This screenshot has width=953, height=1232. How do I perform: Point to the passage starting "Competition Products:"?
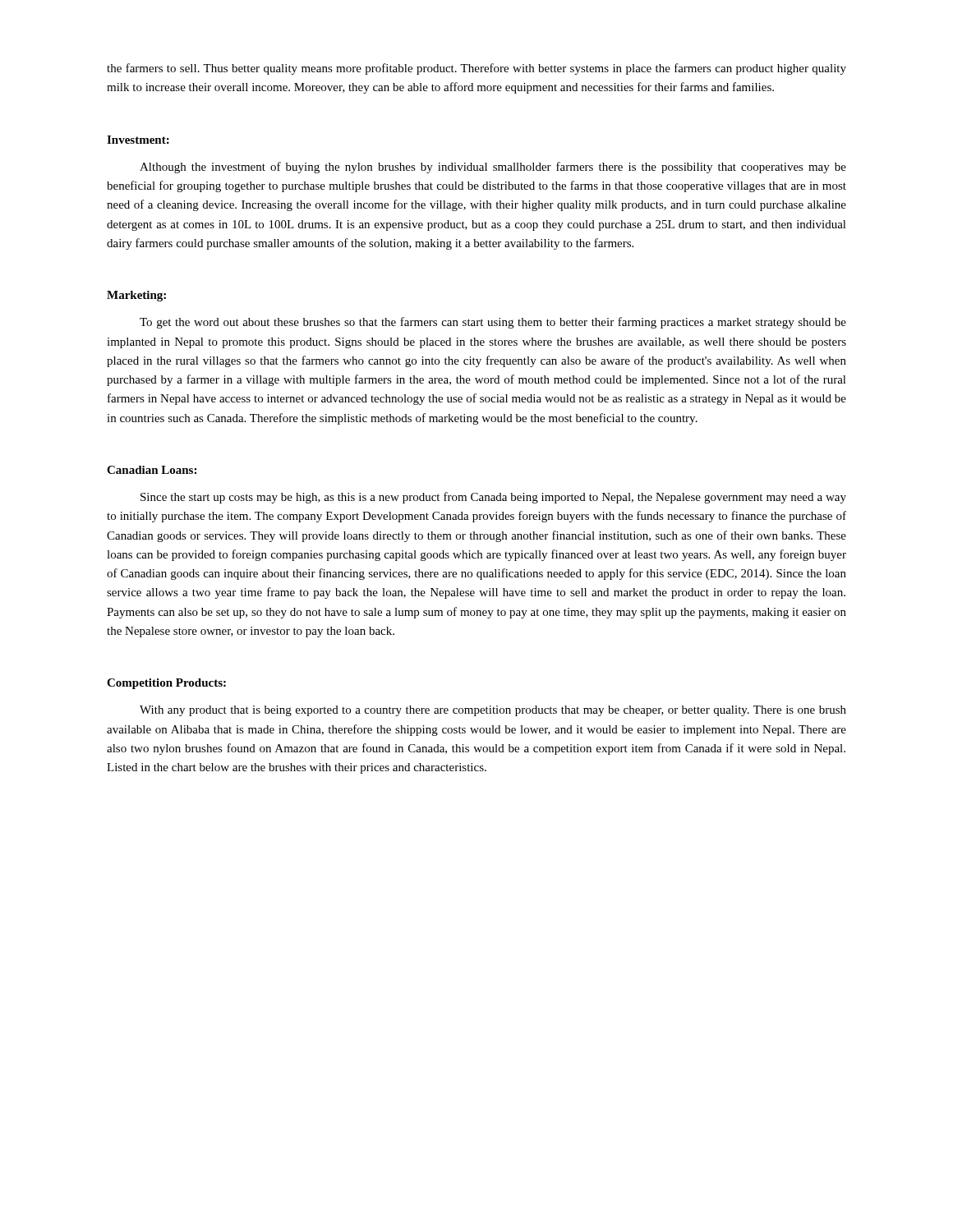coord(167,683)
